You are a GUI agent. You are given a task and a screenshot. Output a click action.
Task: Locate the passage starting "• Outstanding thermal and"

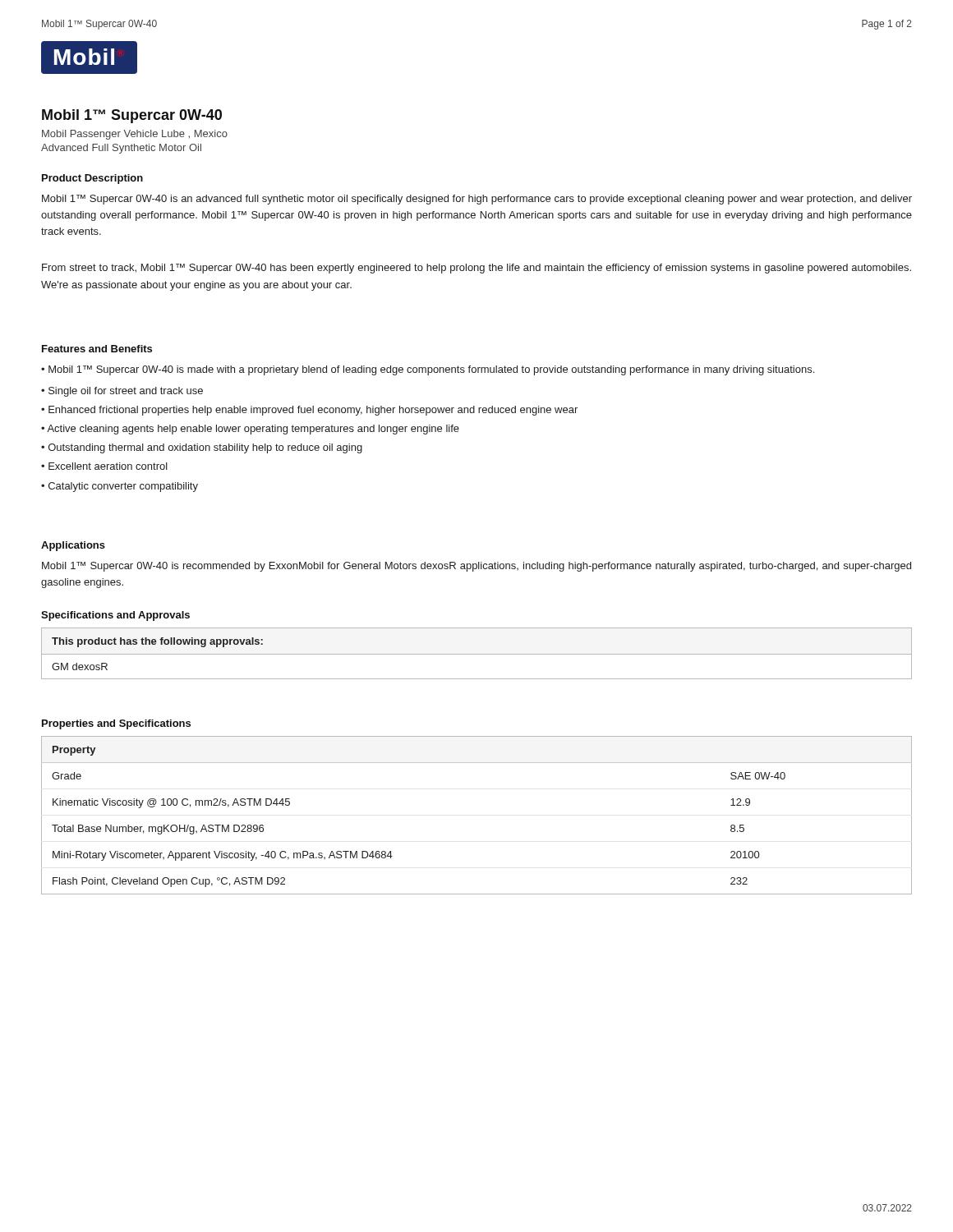tap(202, 447)
